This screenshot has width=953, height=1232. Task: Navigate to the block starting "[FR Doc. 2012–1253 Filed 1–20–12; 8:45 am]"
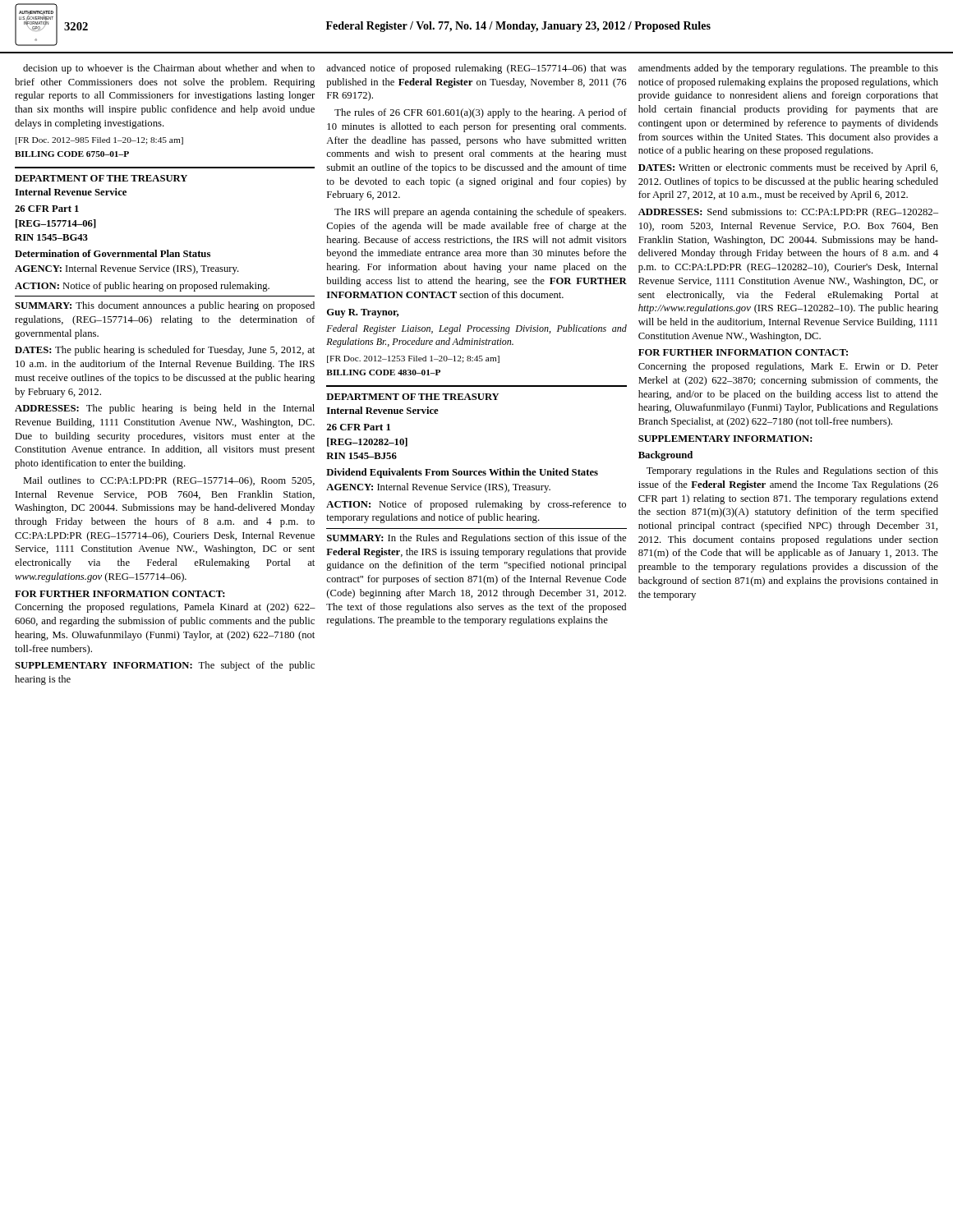coord(476,358)
